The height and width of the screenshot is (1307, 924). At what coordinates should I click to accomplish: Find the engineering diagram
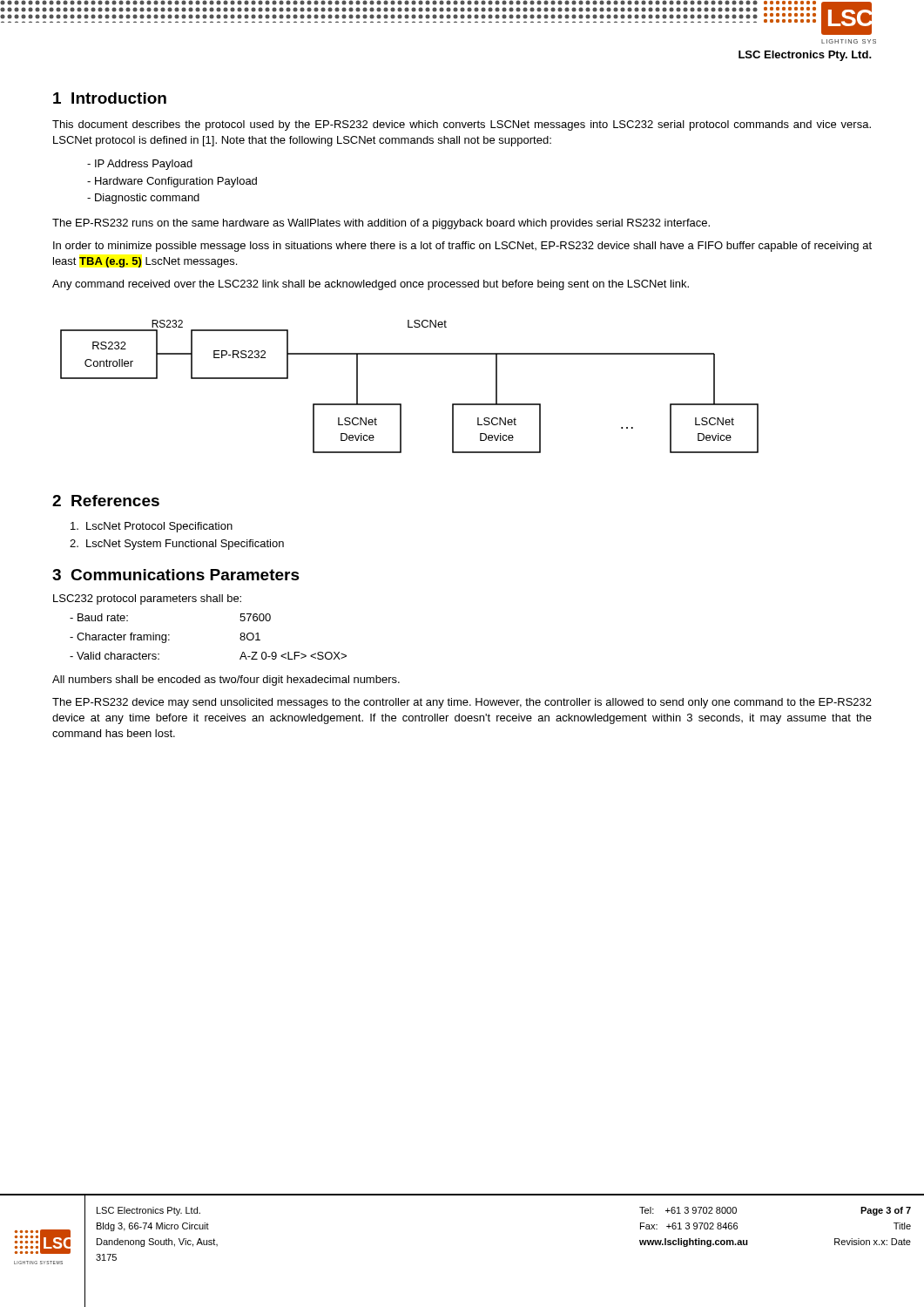(462, 390)
